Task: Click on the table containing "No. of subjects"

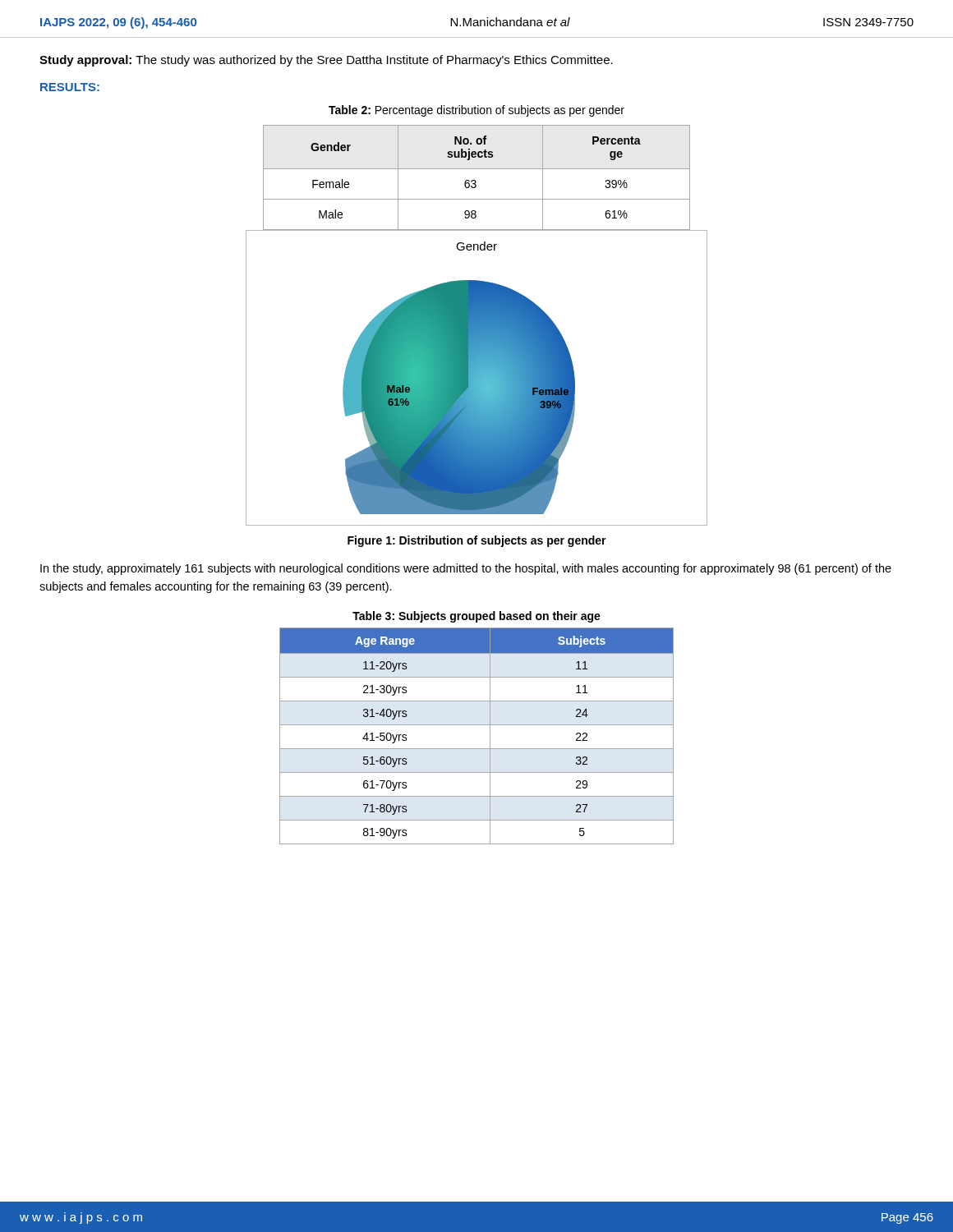Action: pos(476,177)
